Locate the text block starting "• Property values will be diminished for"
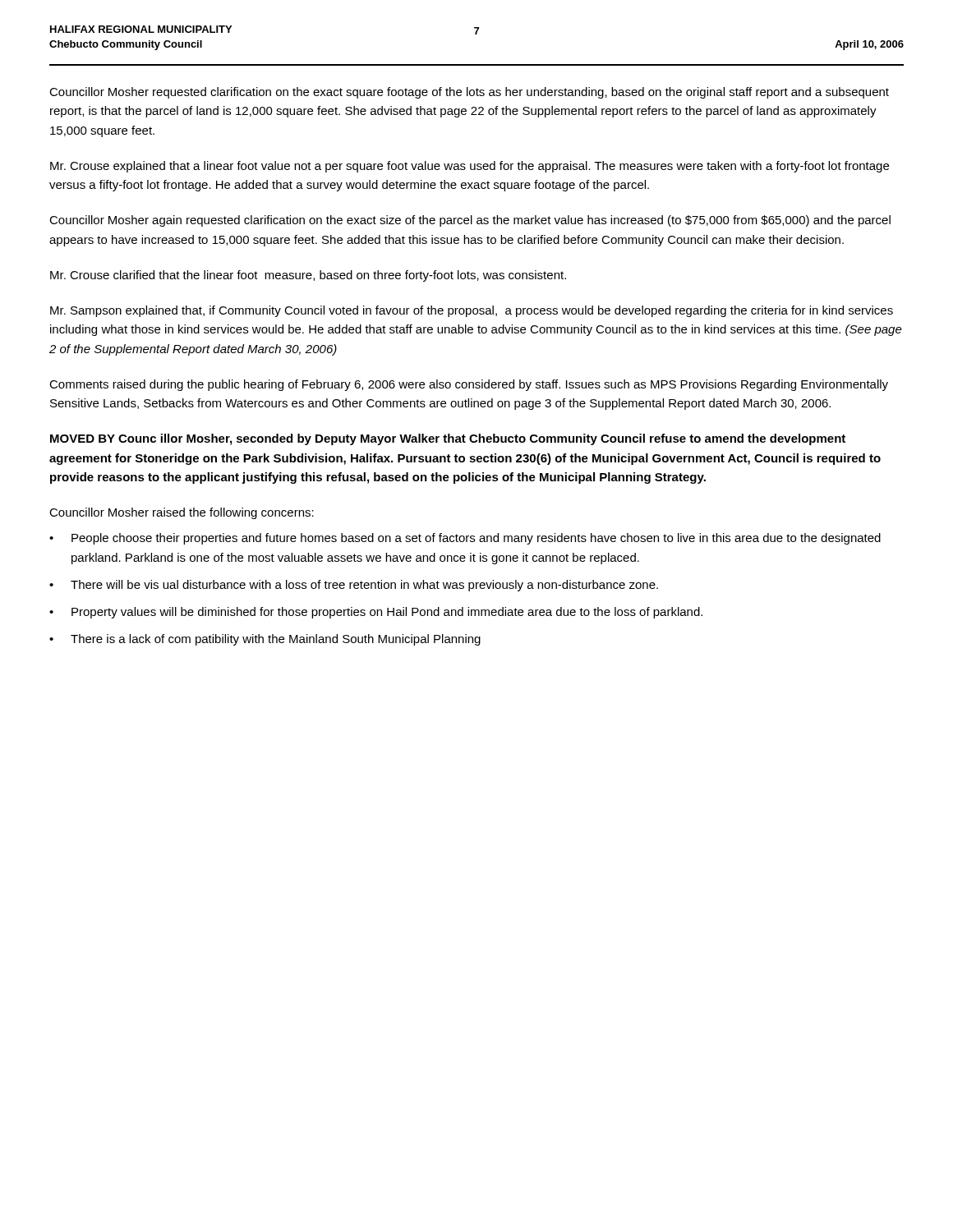This screenshot has width=953, height=1232. (476, 612)
